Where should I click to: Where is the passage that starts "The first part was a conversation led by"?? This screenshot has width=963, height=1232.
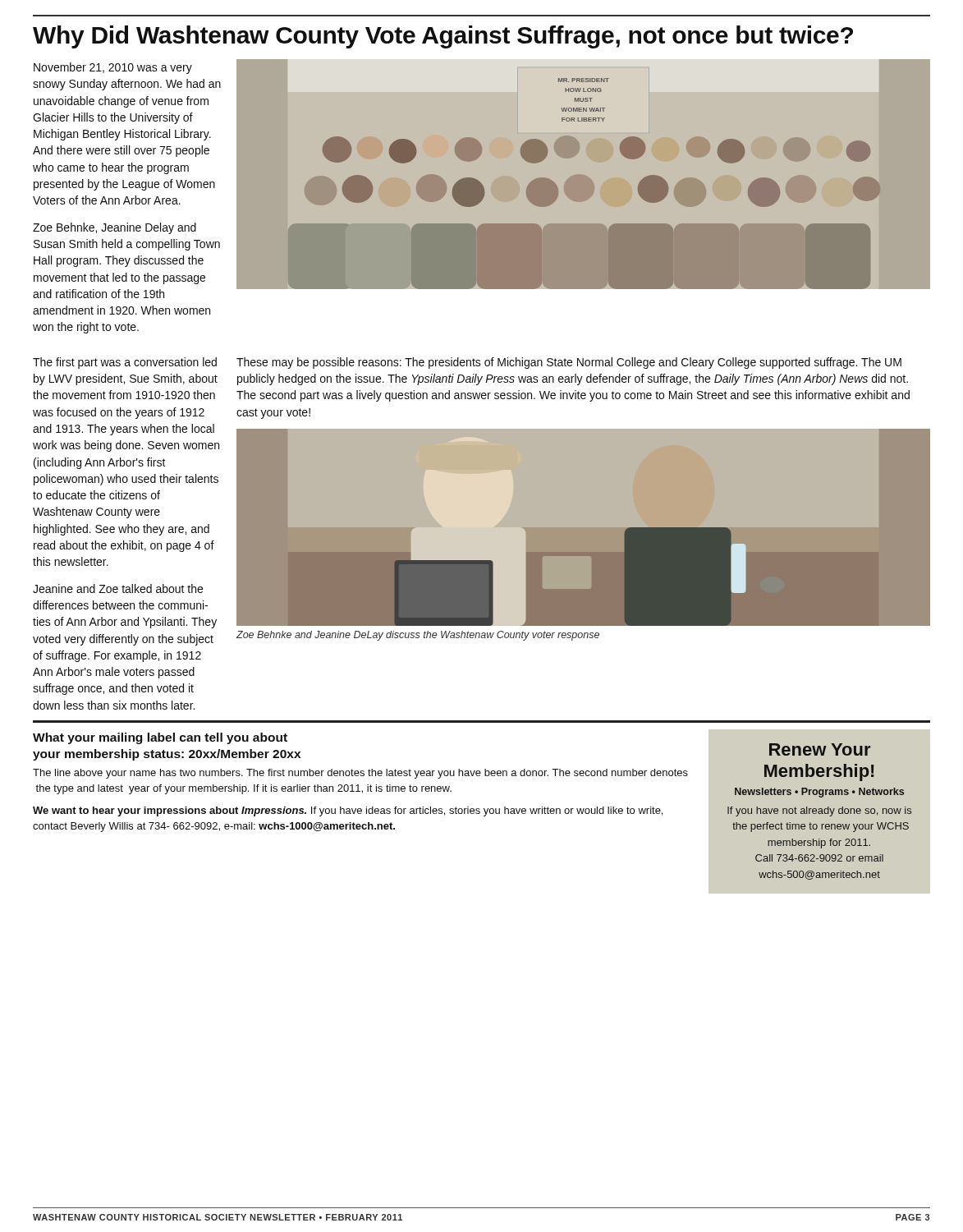pyautogui.click(x=126, y=462)
